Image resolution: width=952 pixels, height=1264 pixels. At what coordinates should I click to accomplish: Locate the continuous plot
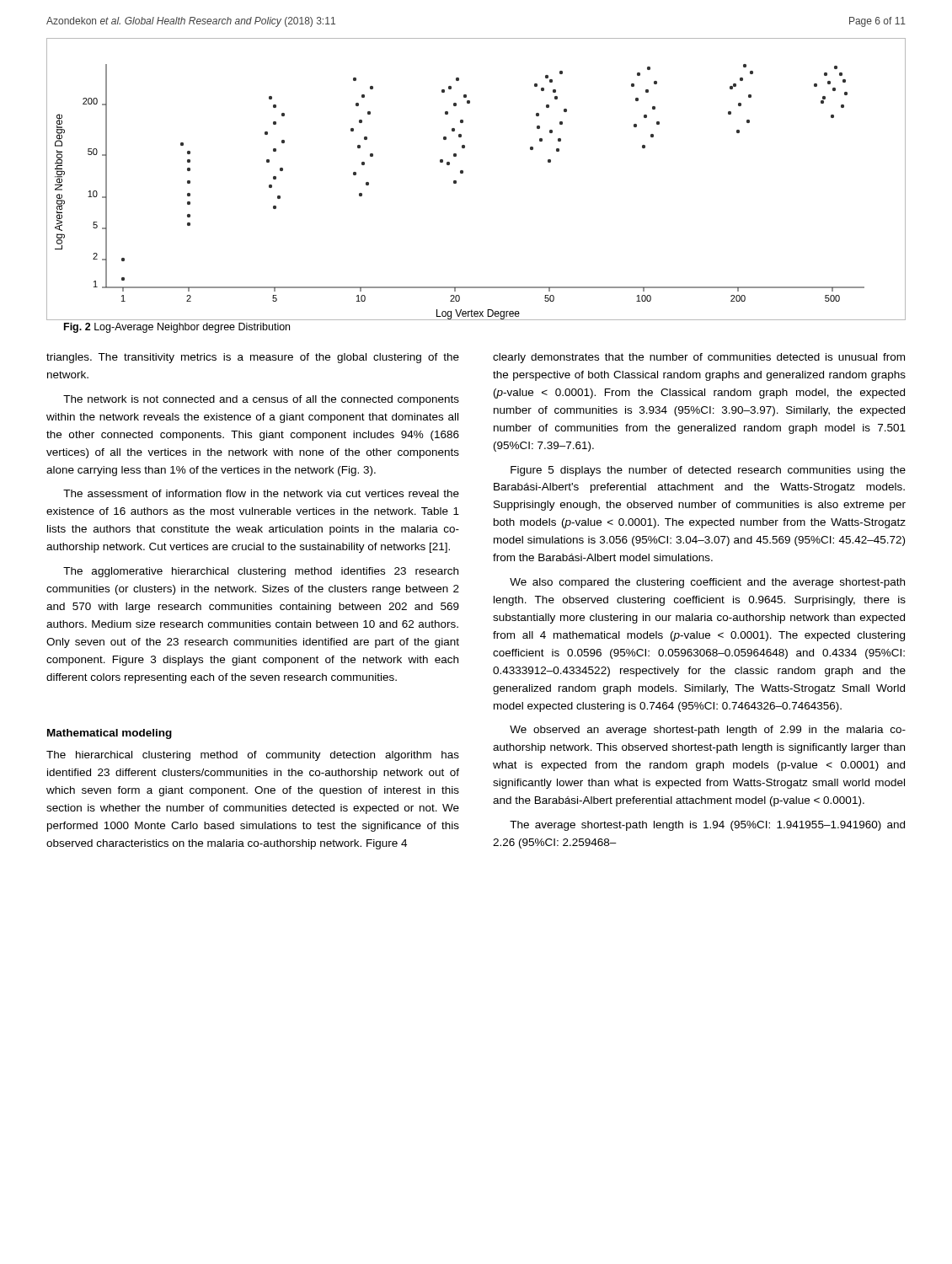point(476,179)
